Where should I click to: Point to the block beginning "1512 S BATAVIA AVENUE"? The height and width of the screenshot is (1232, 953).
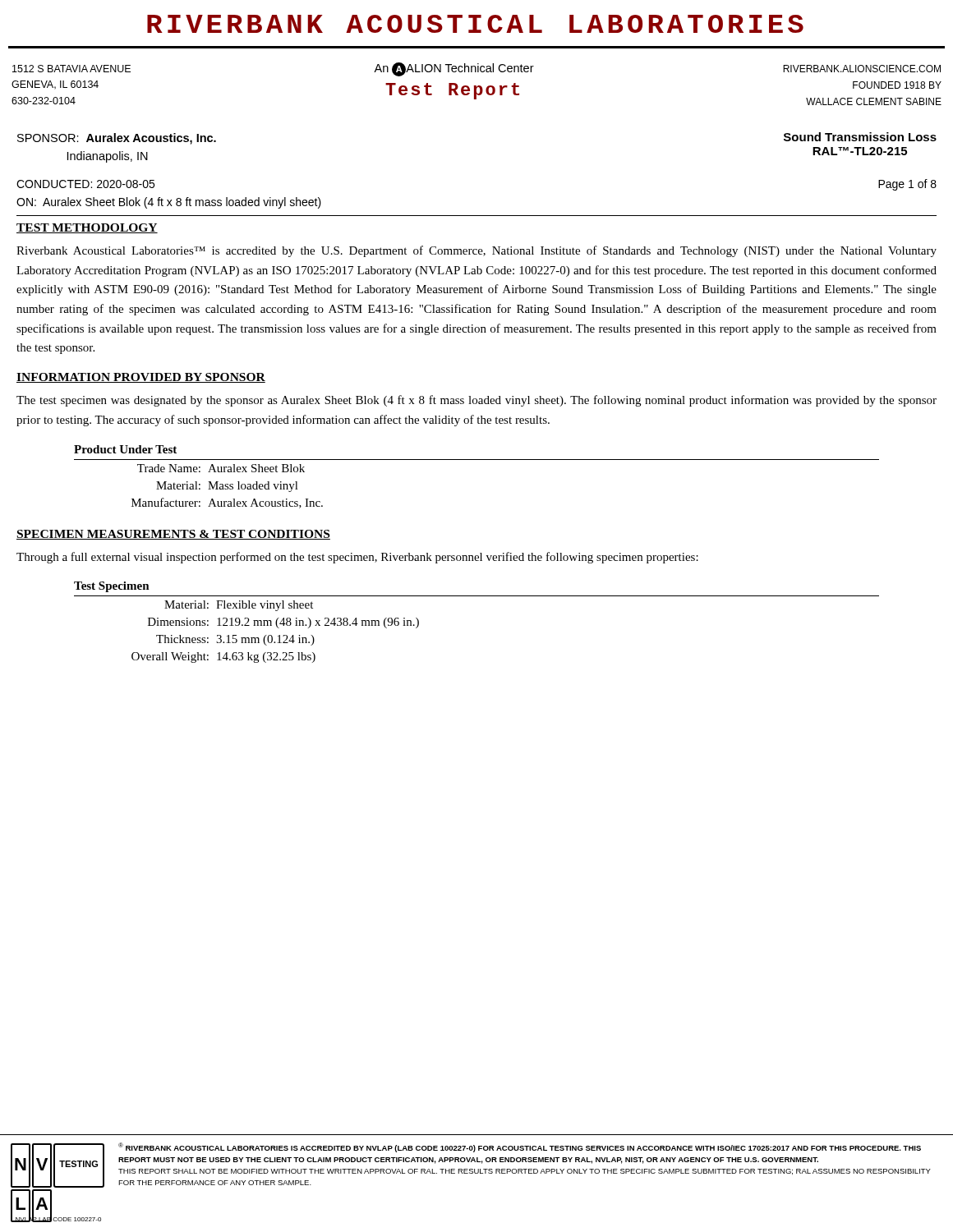point(71,85)
